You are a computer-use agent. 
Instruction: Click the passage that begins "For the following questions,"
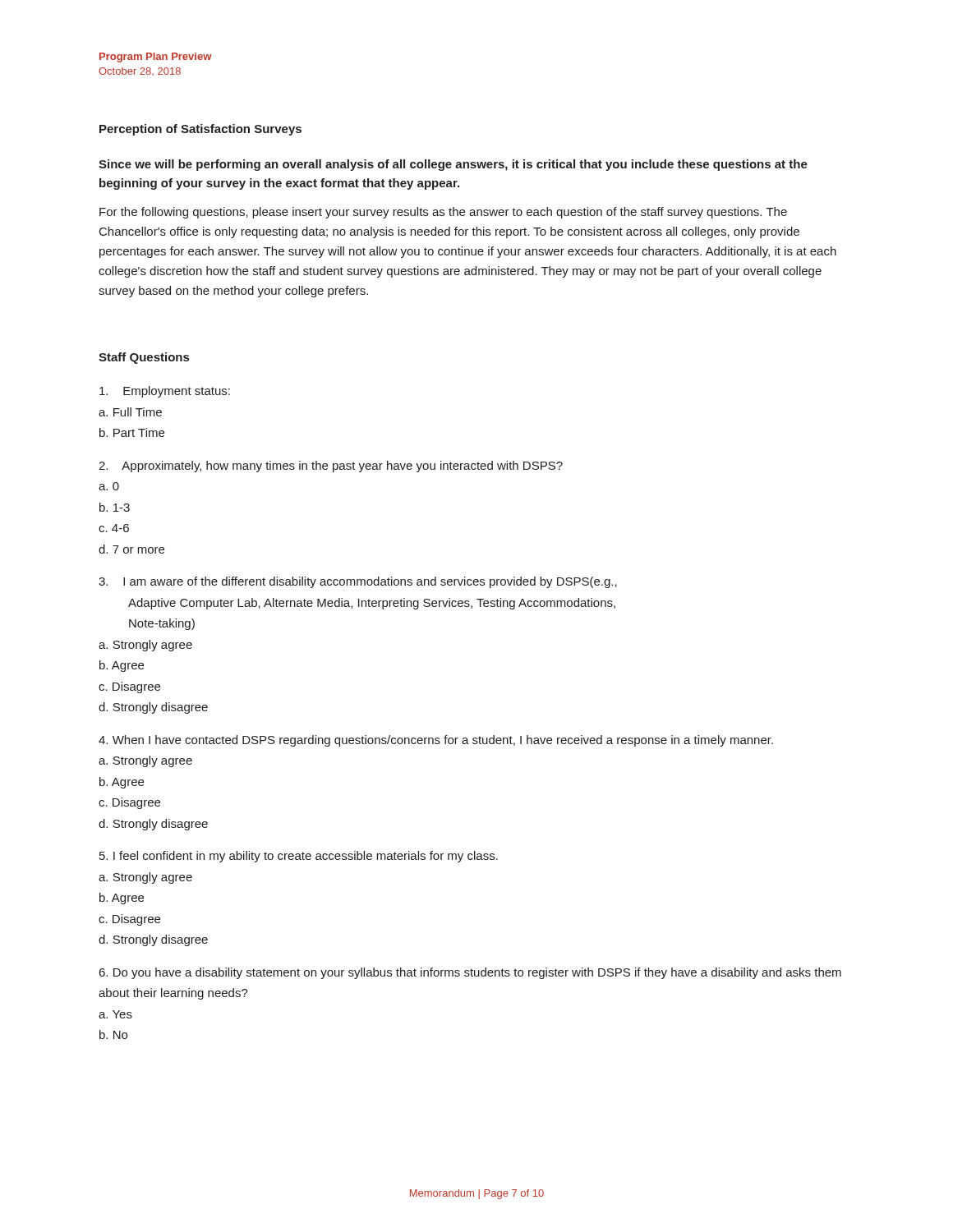click(468, 251)
